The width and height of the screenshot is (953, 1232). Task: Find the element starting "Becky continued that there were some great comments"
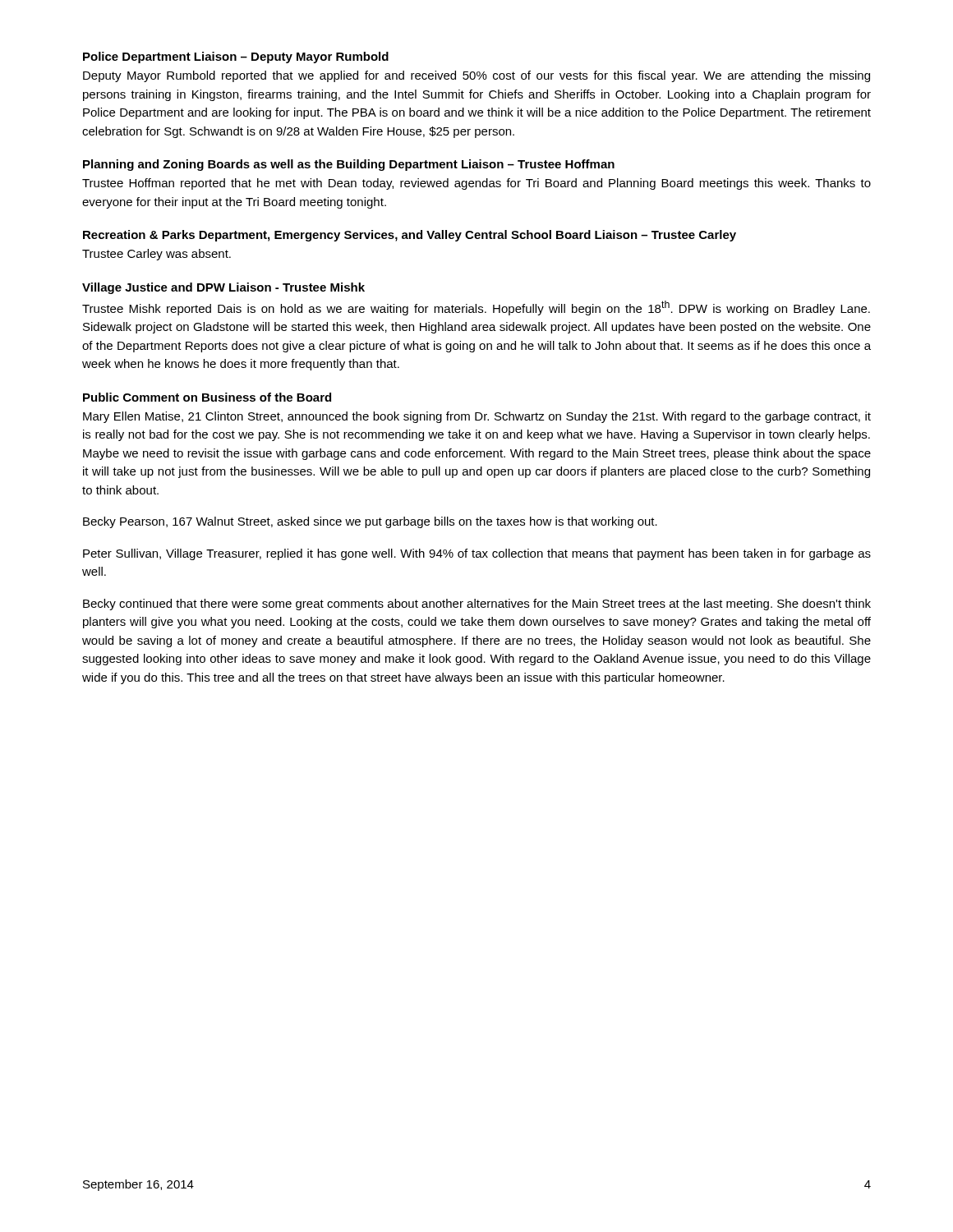476,640
